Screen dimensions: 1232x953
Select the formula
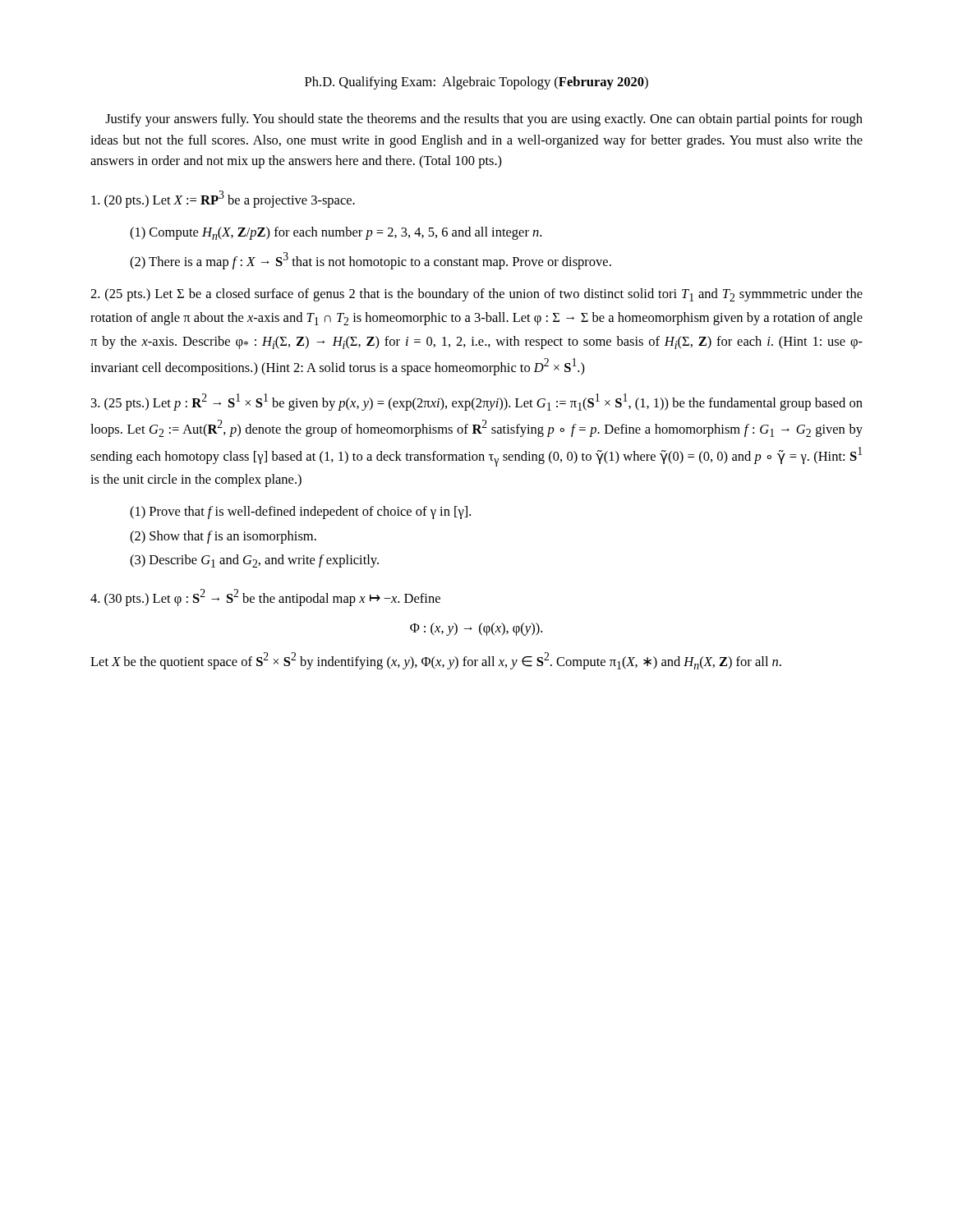[476, 628]
